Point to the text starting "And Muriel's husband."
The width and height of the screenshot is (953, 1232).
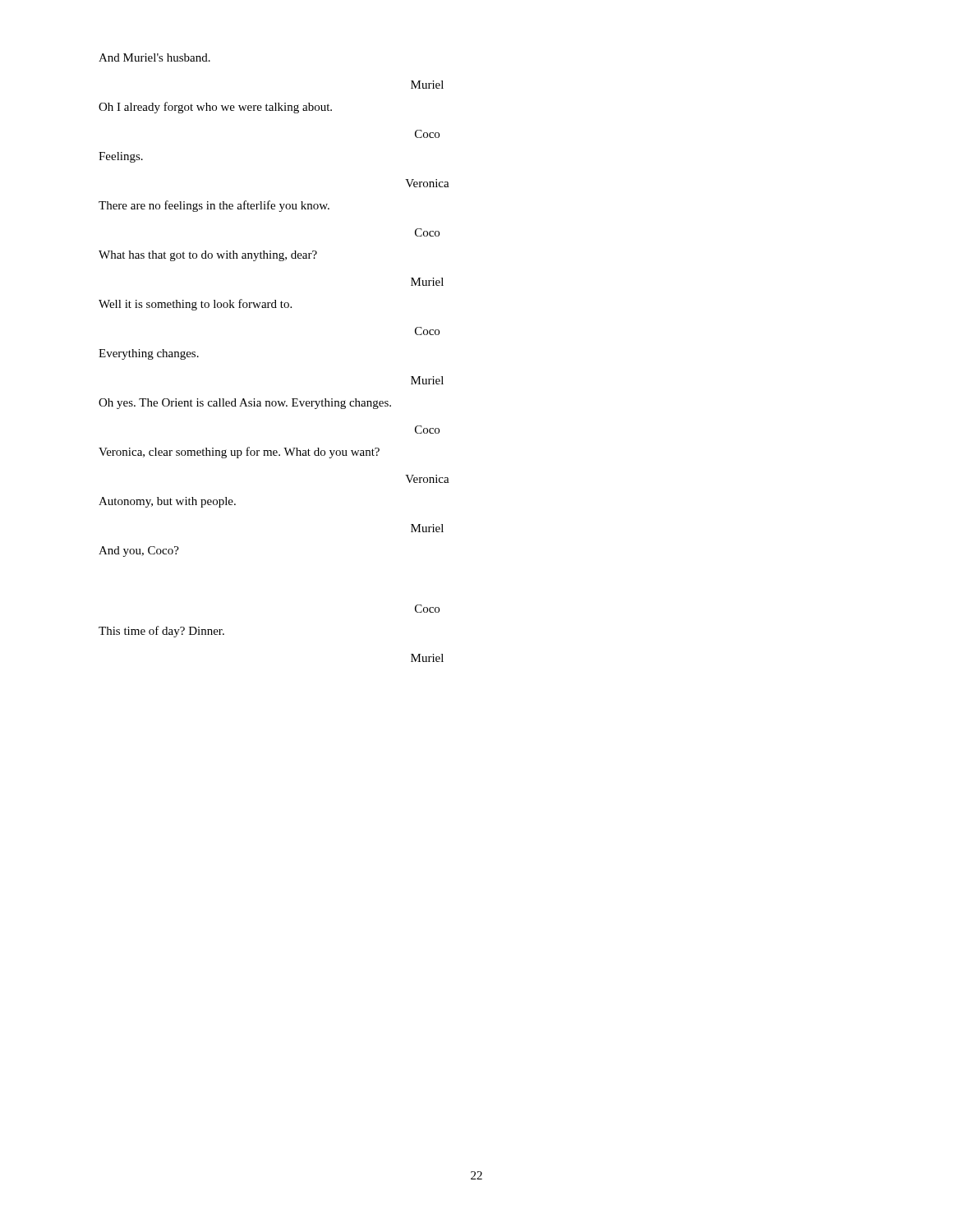pos(155,57)
